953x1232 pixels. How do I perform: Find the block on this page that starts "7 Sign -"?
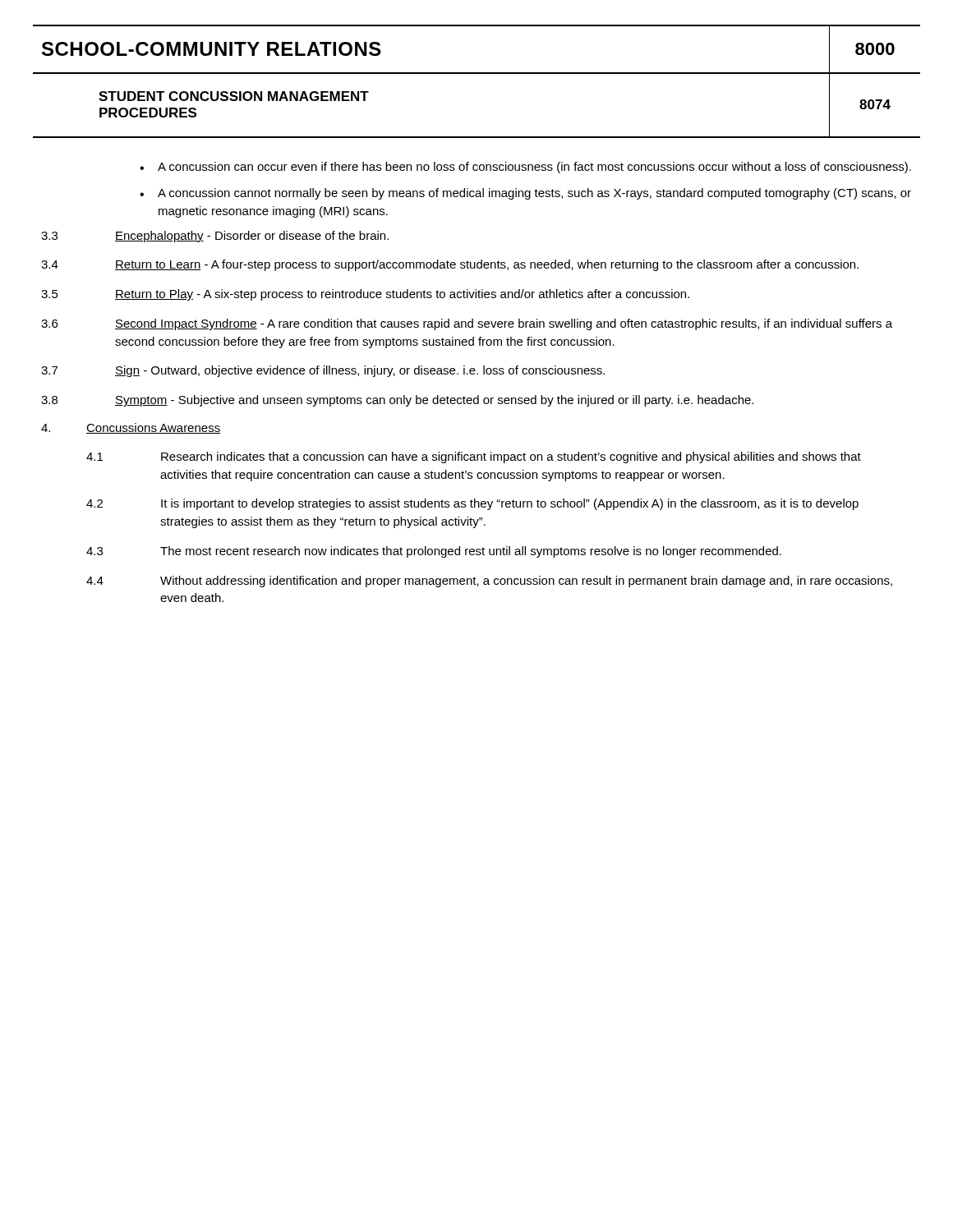[x=476, y=371]
